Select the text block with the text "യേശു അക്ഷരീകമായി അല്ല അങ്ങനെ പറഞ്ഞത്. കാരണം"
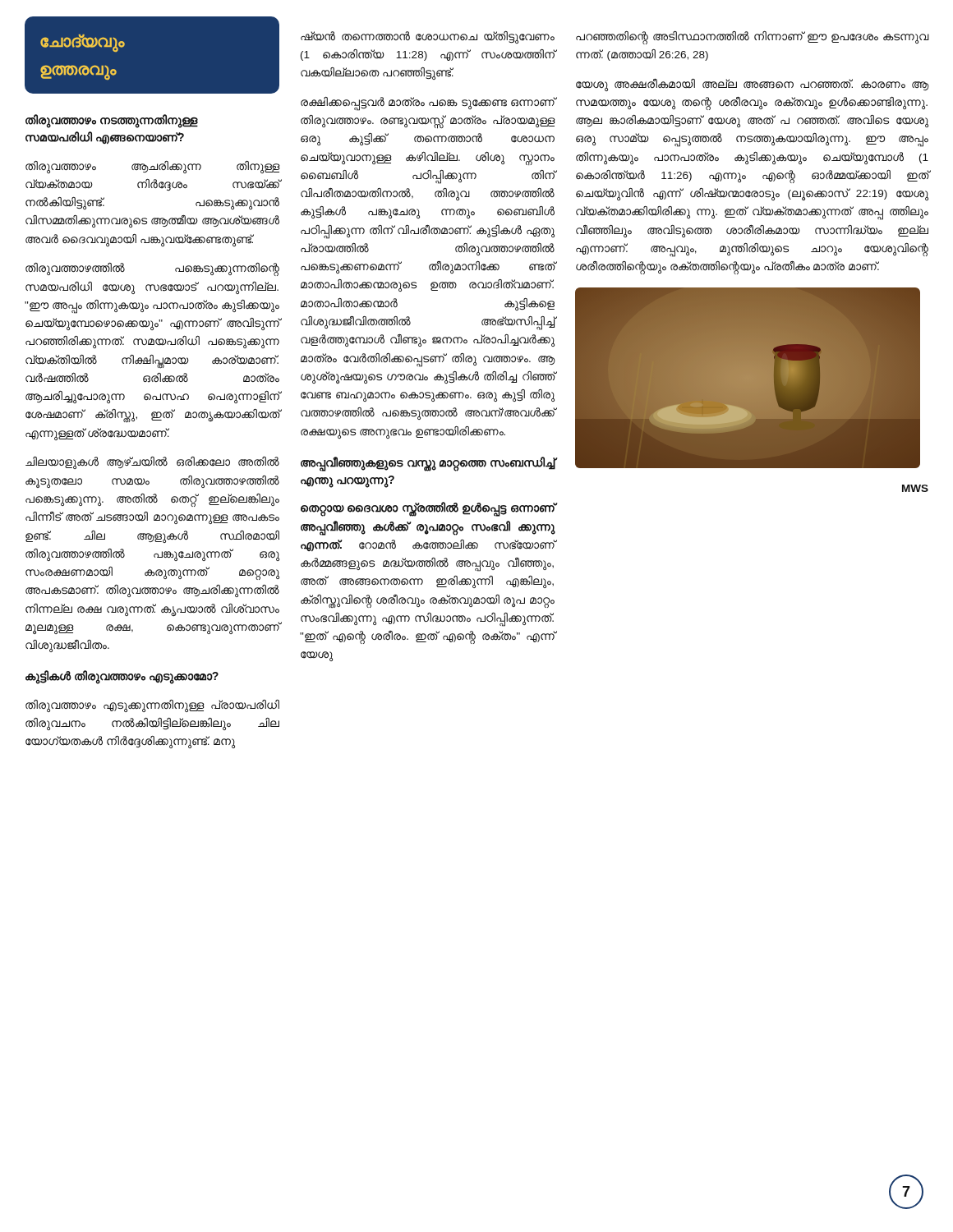 click(752, 176)
